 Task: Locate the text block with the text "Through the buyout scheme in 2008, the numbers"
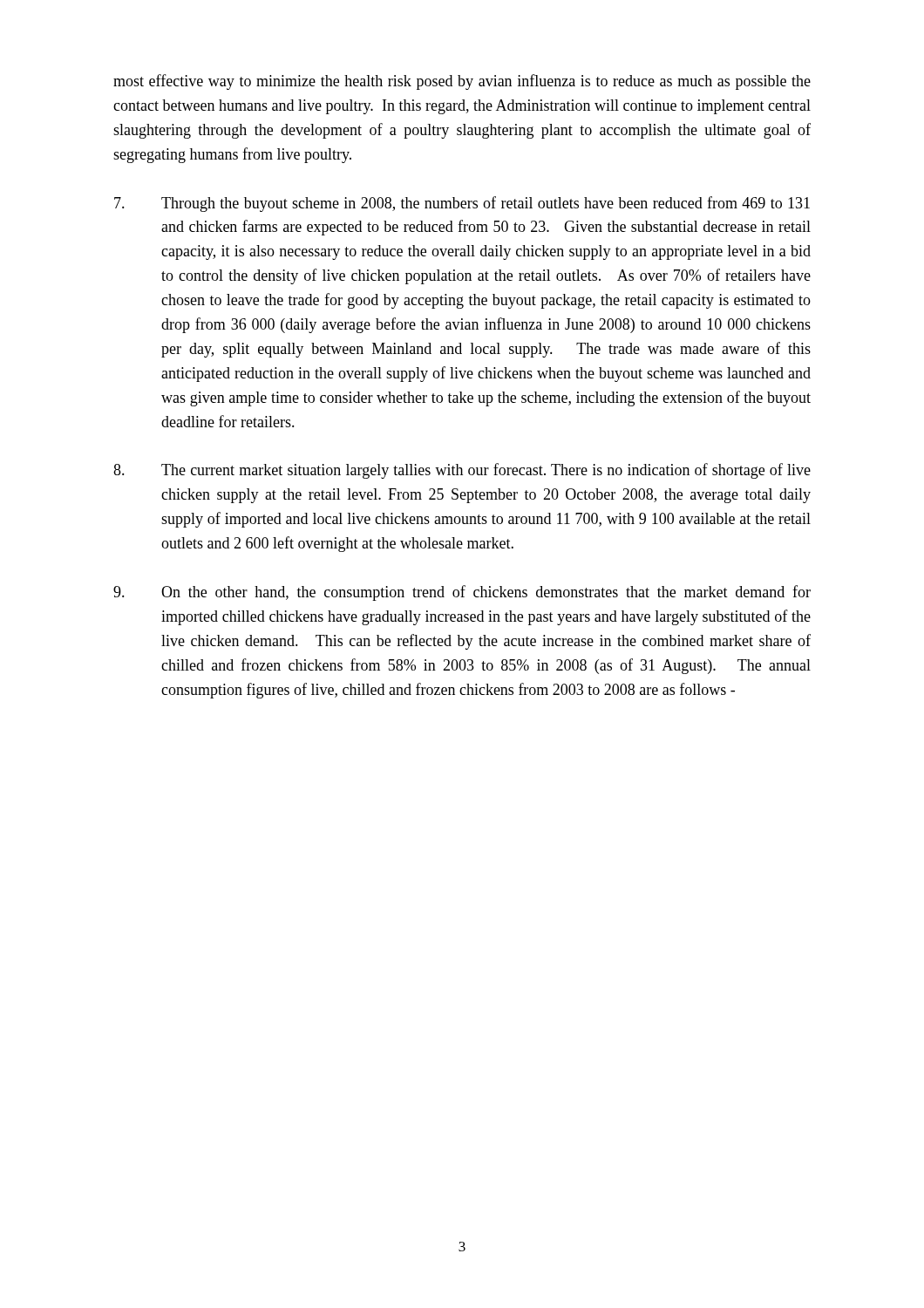click(x=462, y=313)
